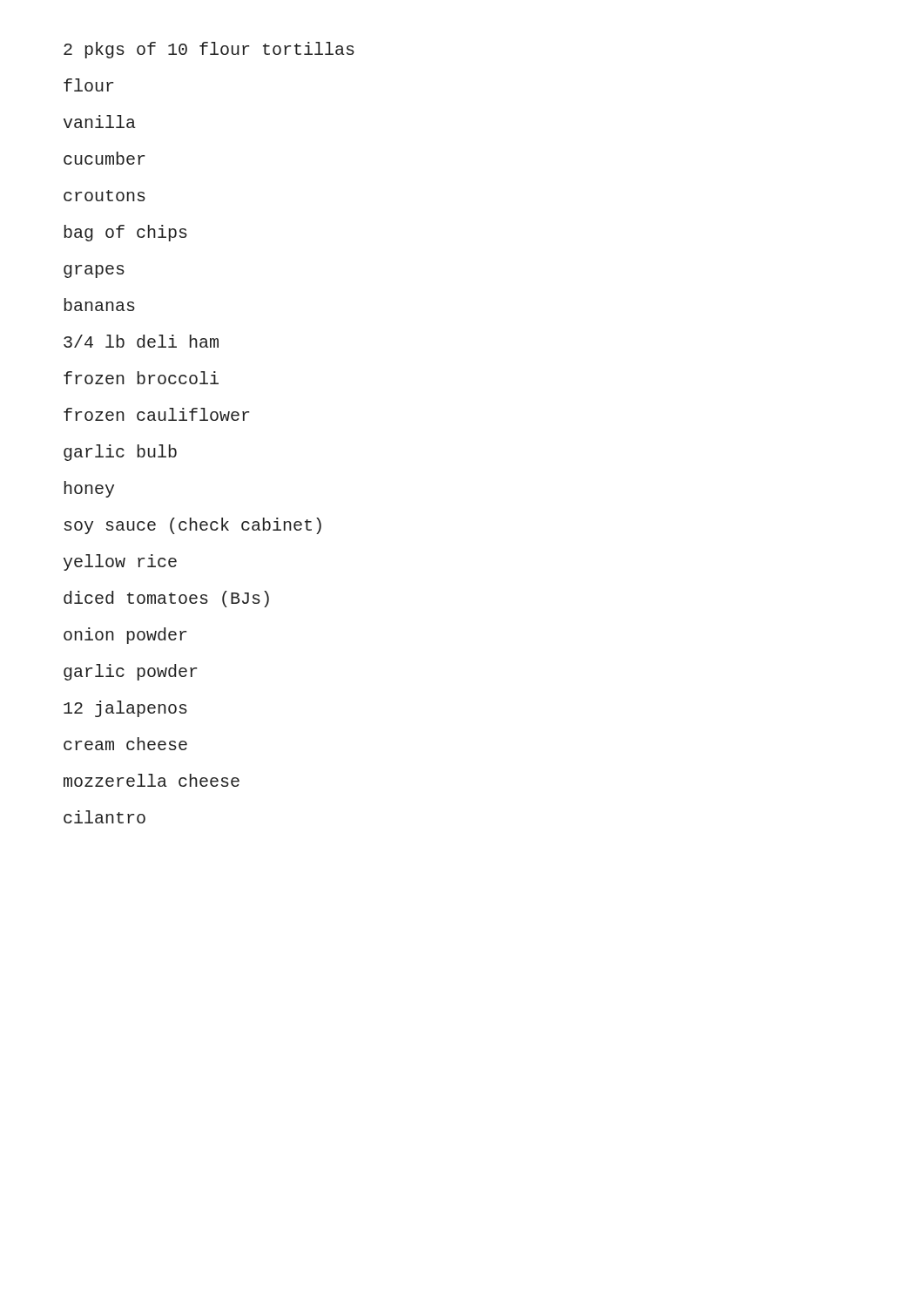Viewport: 924px width, 1307px height.
Task: Navigate to the region starting "diced tomatoes (BJs)"
Action: (167, 599)
